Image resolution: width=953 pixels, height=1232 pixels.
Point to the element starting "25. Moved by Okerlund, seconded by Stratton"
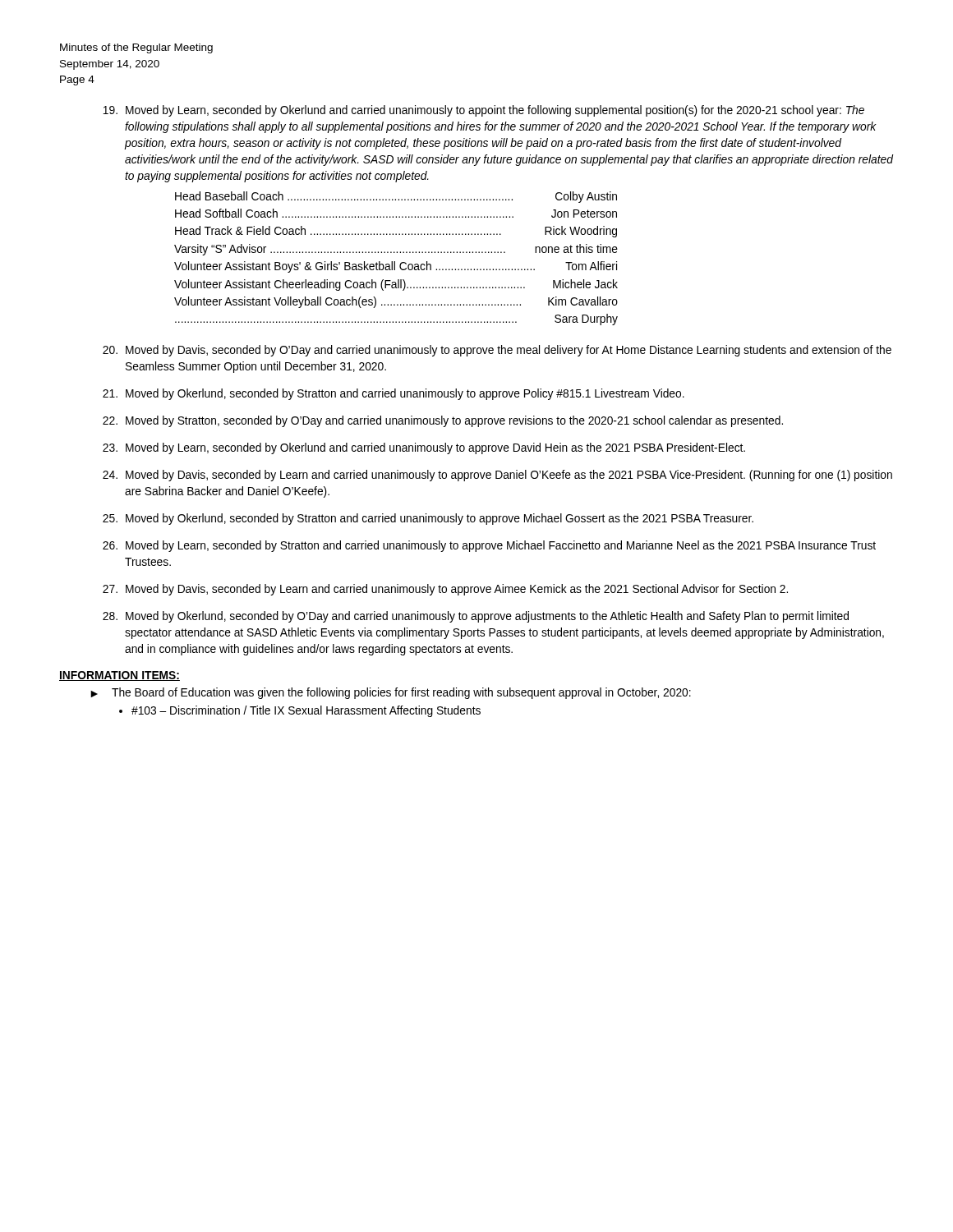coord(491,519)
